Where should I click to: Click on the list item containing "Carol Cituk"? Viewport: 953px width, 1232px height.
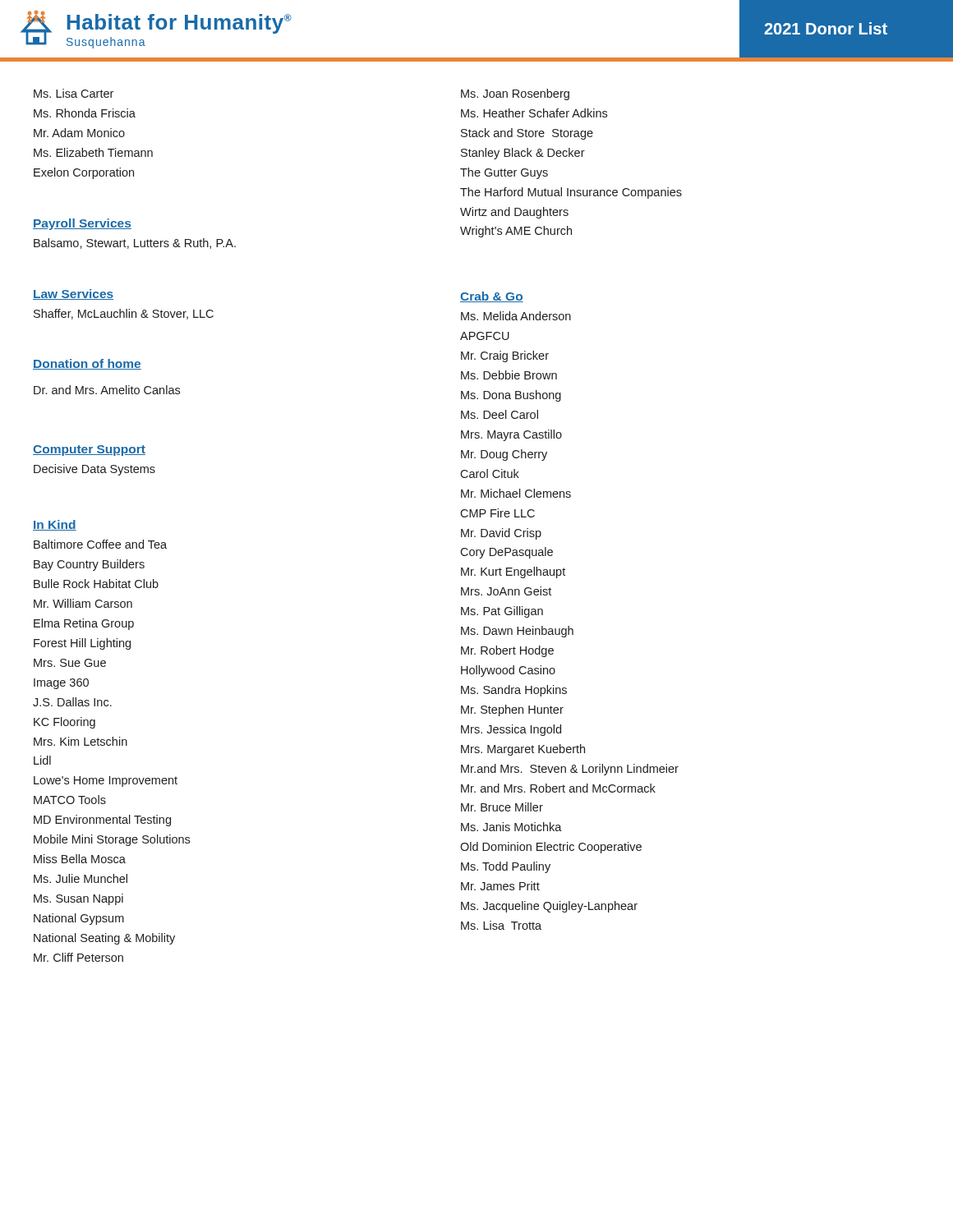click(x=490, y=473)
